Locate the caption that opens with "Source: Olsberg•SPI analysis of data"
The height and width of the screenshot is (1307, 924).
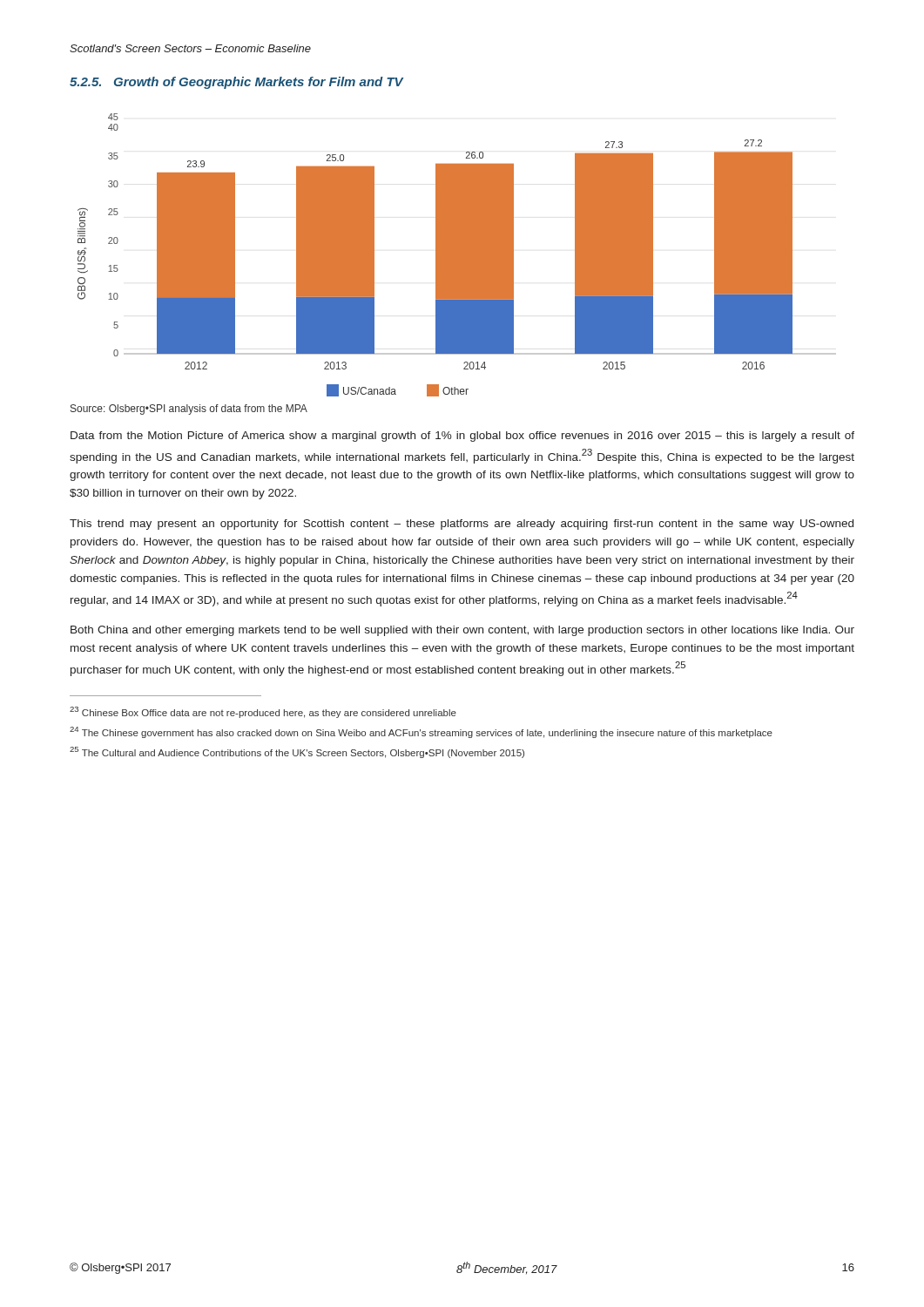tap(188, 409)
